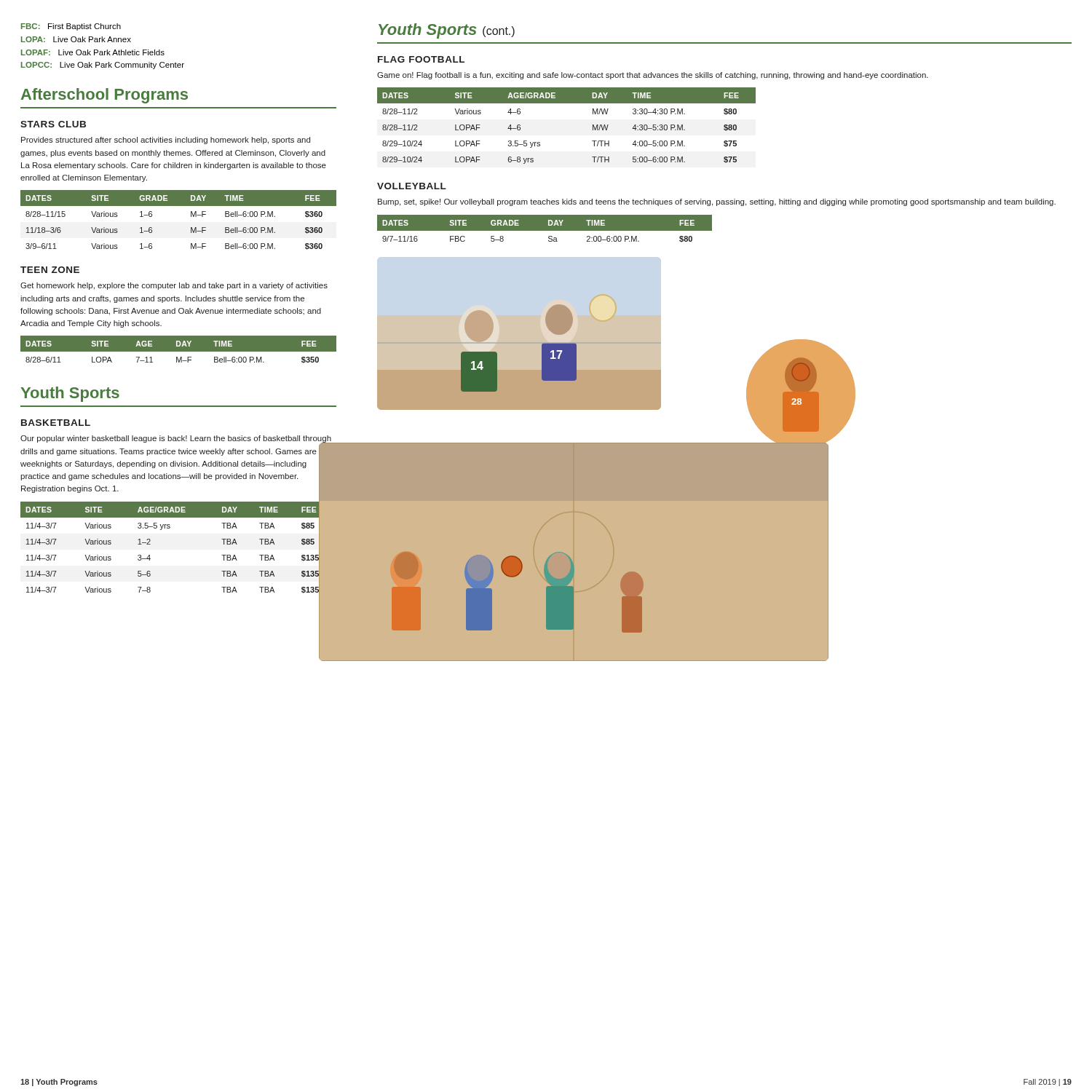
Task: Find the text block that reads "Our popular winter basketball league"
Action: [176, 464]
